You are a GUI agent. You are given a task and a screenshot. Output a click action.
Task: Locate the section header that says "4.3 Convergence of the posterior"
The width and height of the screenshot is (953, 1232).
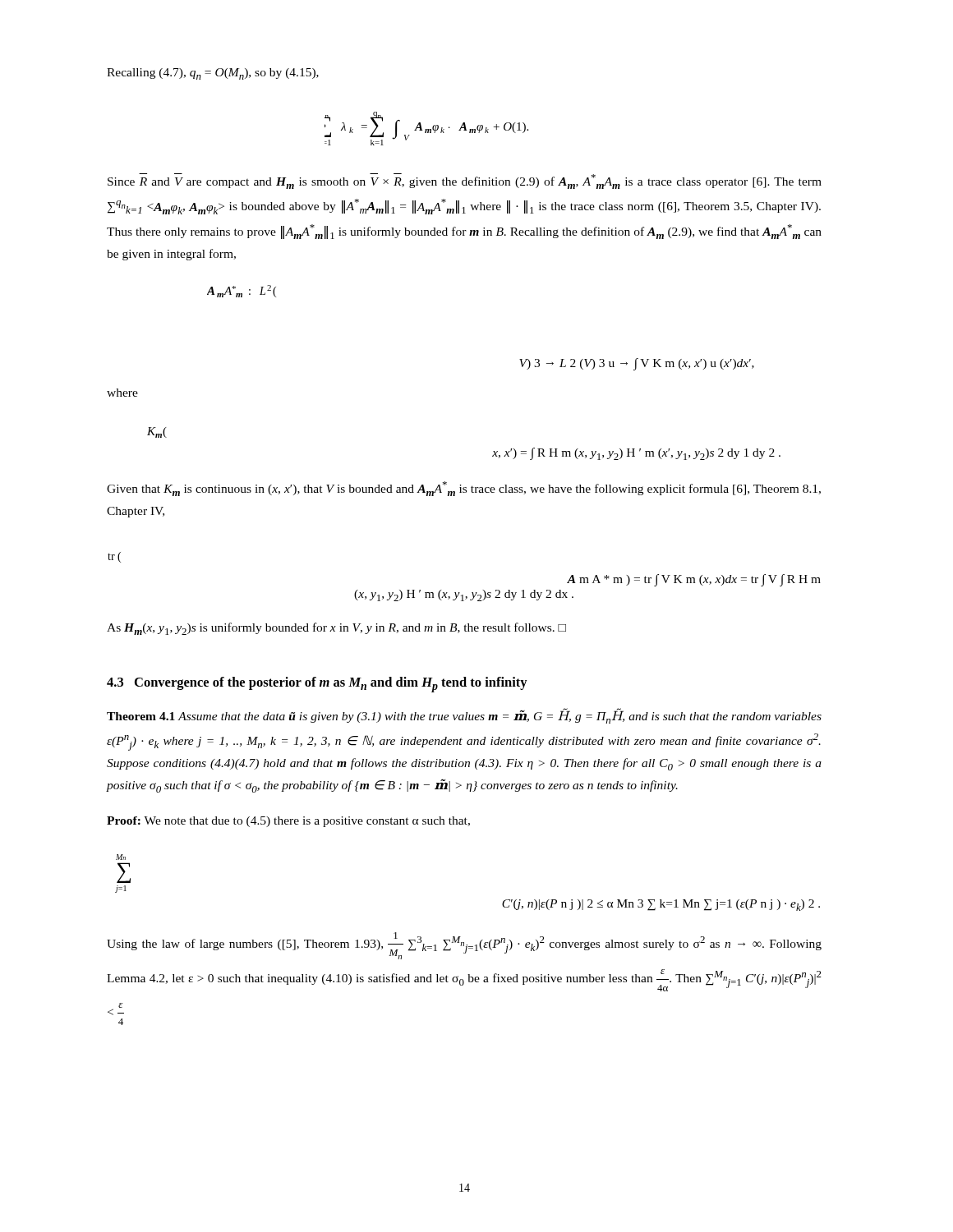317,683
